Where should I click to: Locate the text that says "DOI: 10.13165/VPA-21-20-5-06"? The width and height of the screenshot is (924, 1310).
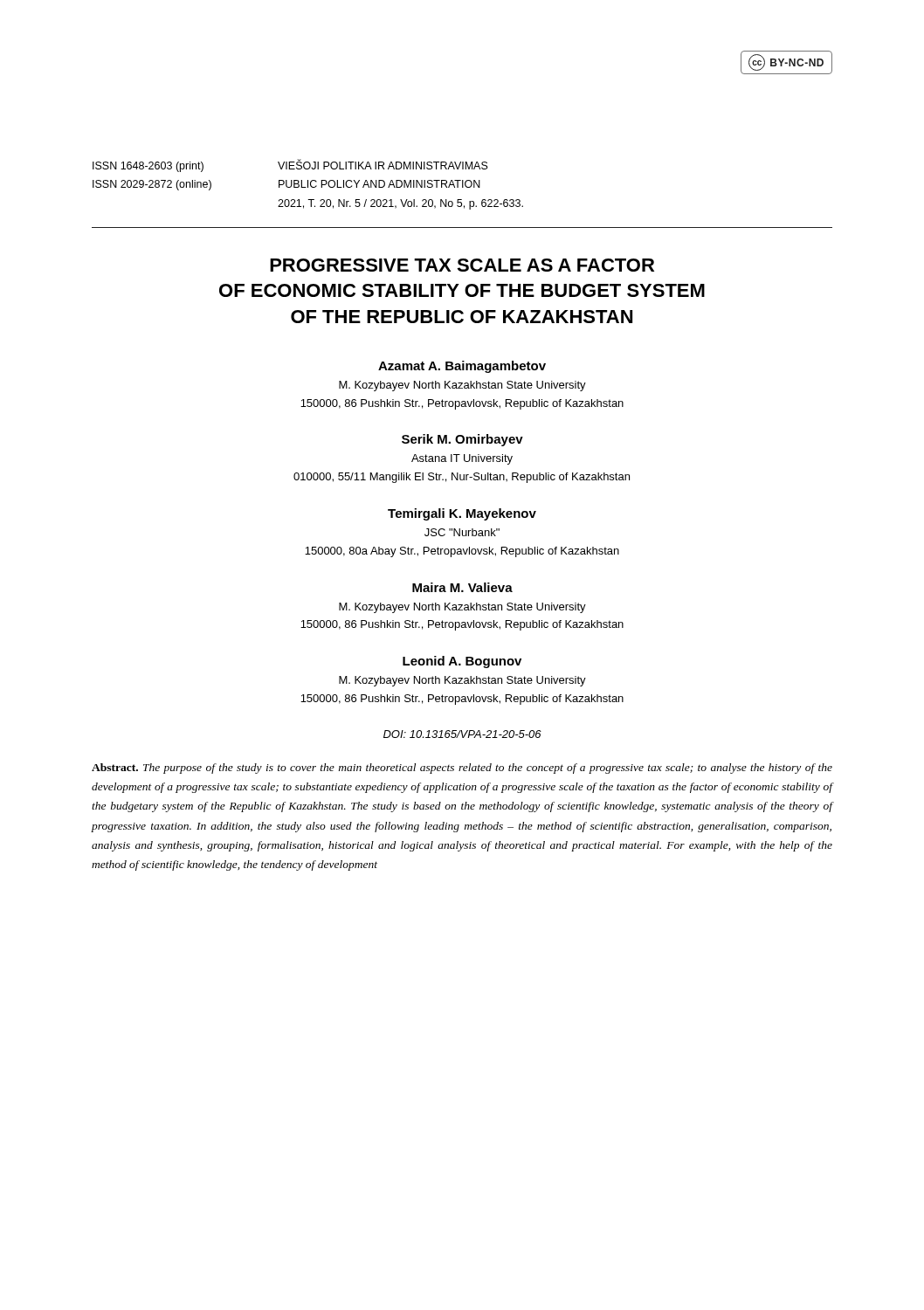pos(462,734)
